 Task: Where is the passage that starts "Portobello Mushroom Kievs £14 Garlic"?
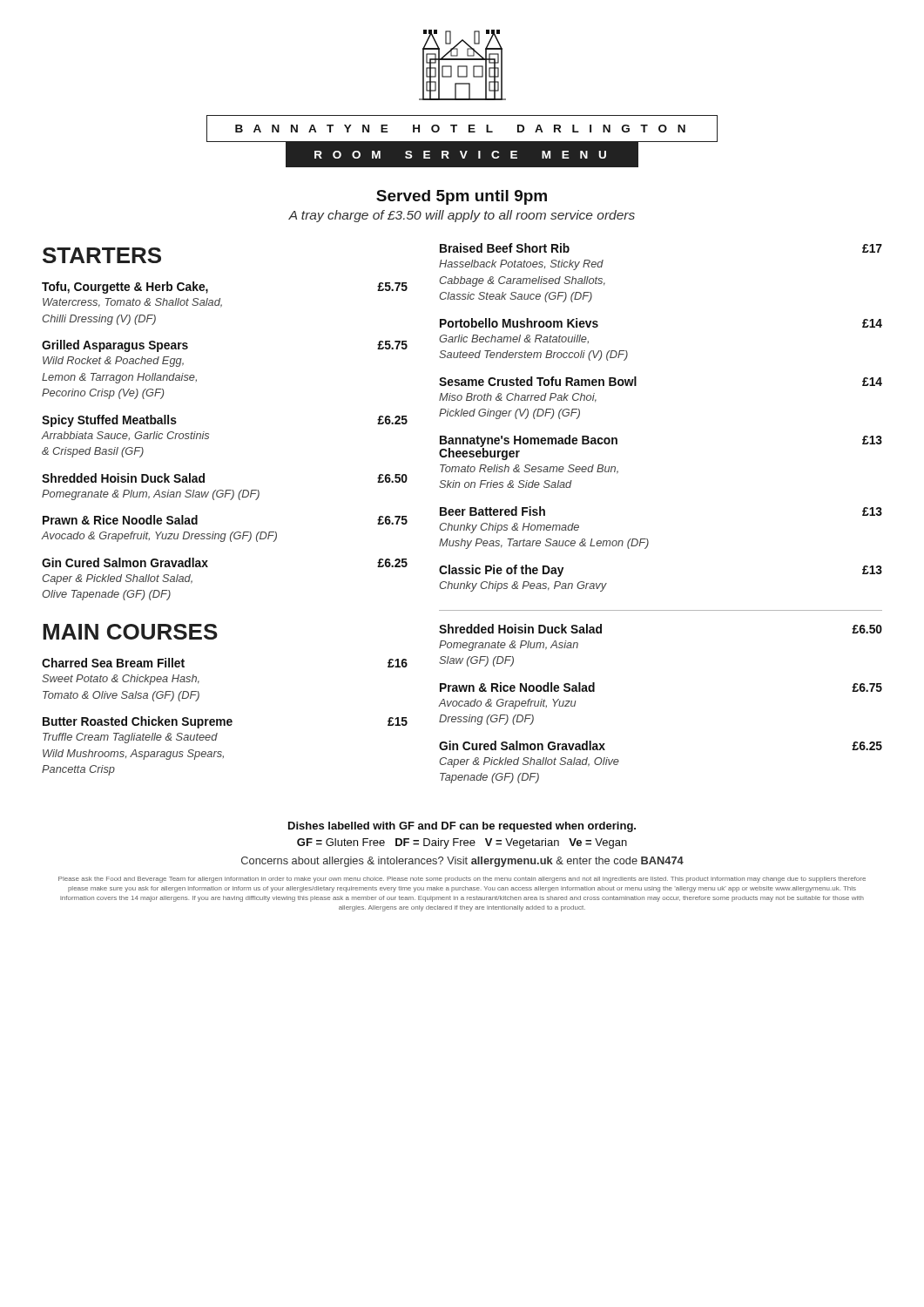pyautogui.click(x=522, y=322)
